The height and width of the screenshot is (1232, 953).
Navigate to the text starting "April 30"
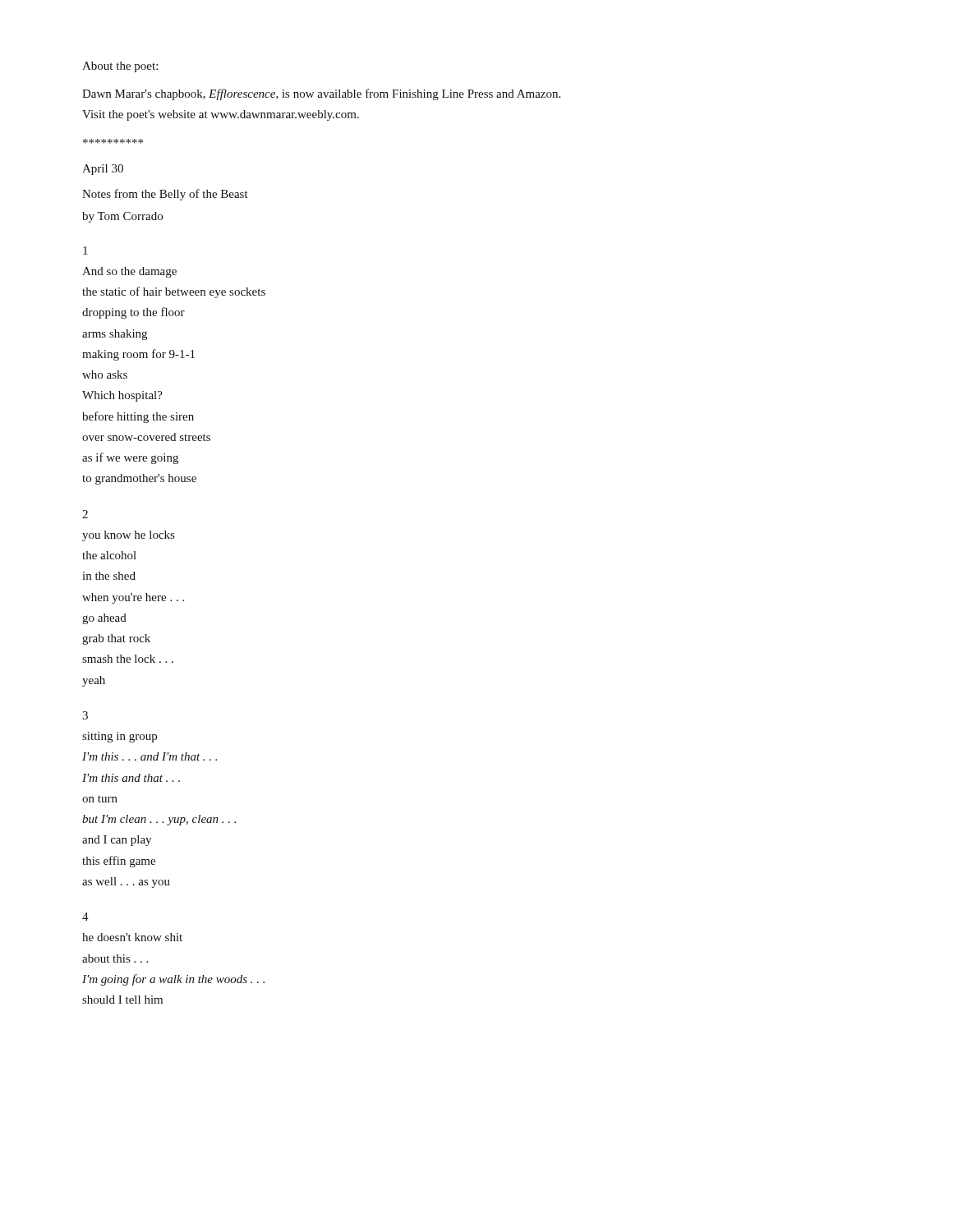(103, 170)
